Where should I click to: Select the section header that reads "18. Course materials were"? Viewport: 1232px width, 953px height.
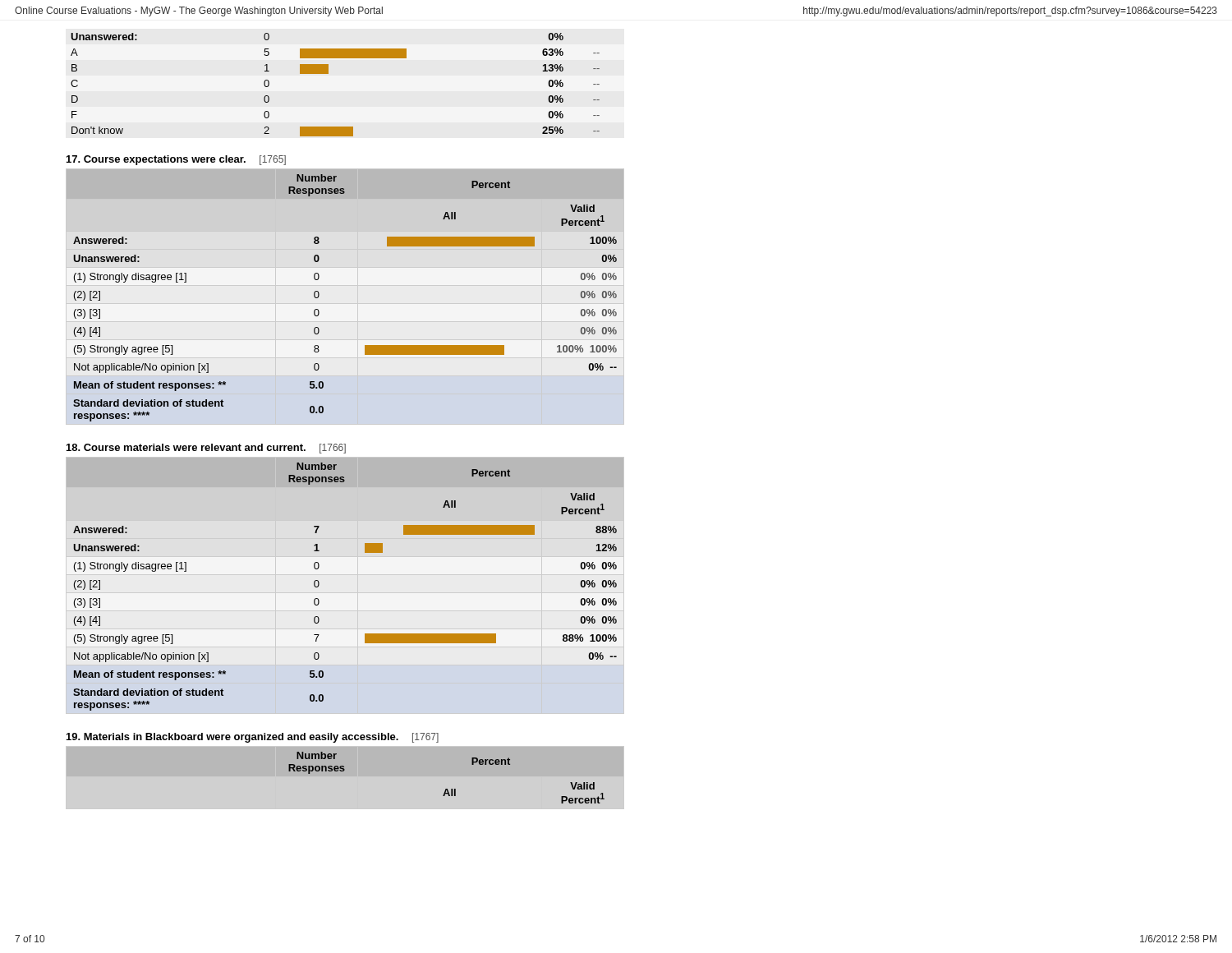pos(206,448)
